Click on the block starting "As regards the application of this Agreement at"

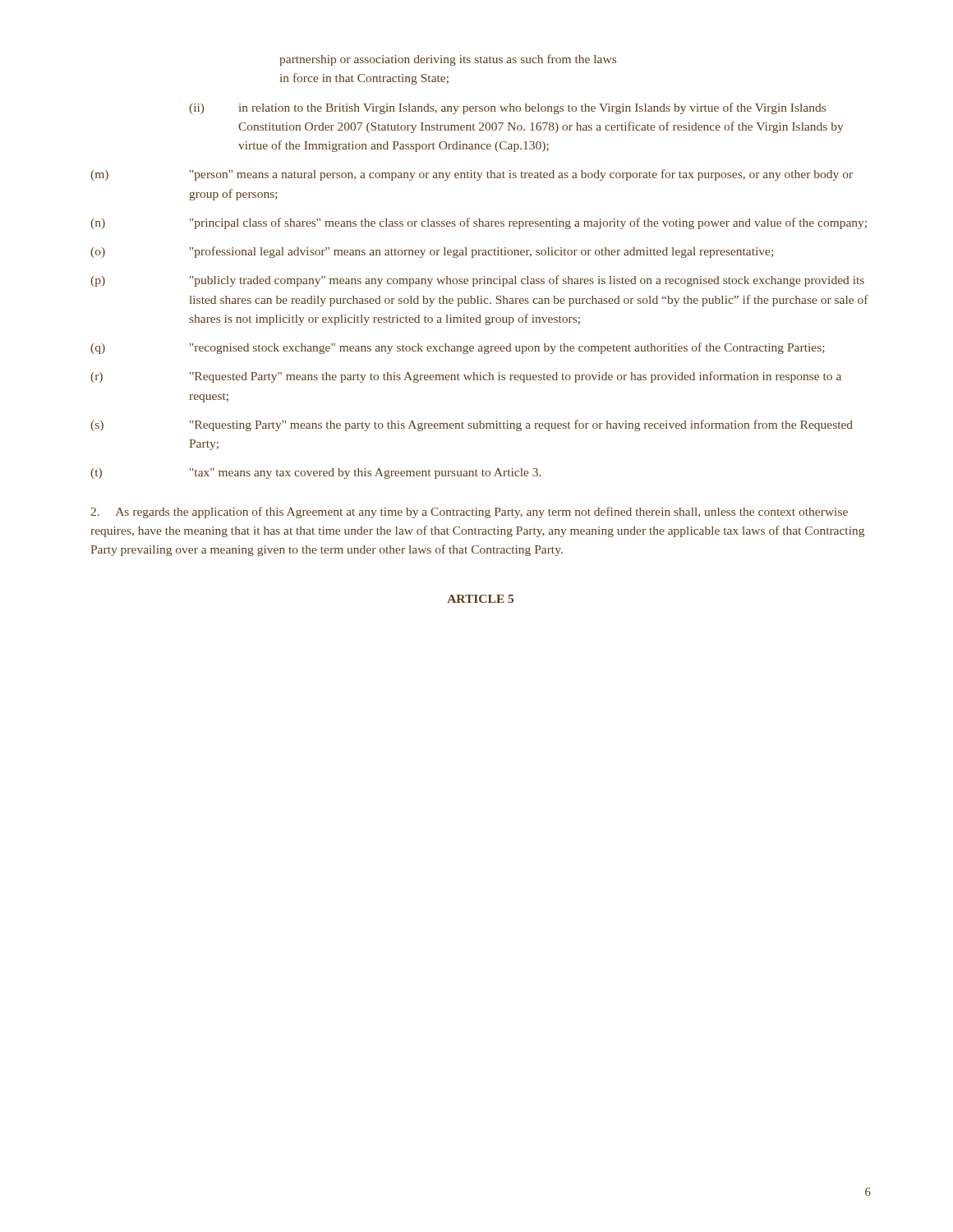pyautogui.click(x=478, y=530)
